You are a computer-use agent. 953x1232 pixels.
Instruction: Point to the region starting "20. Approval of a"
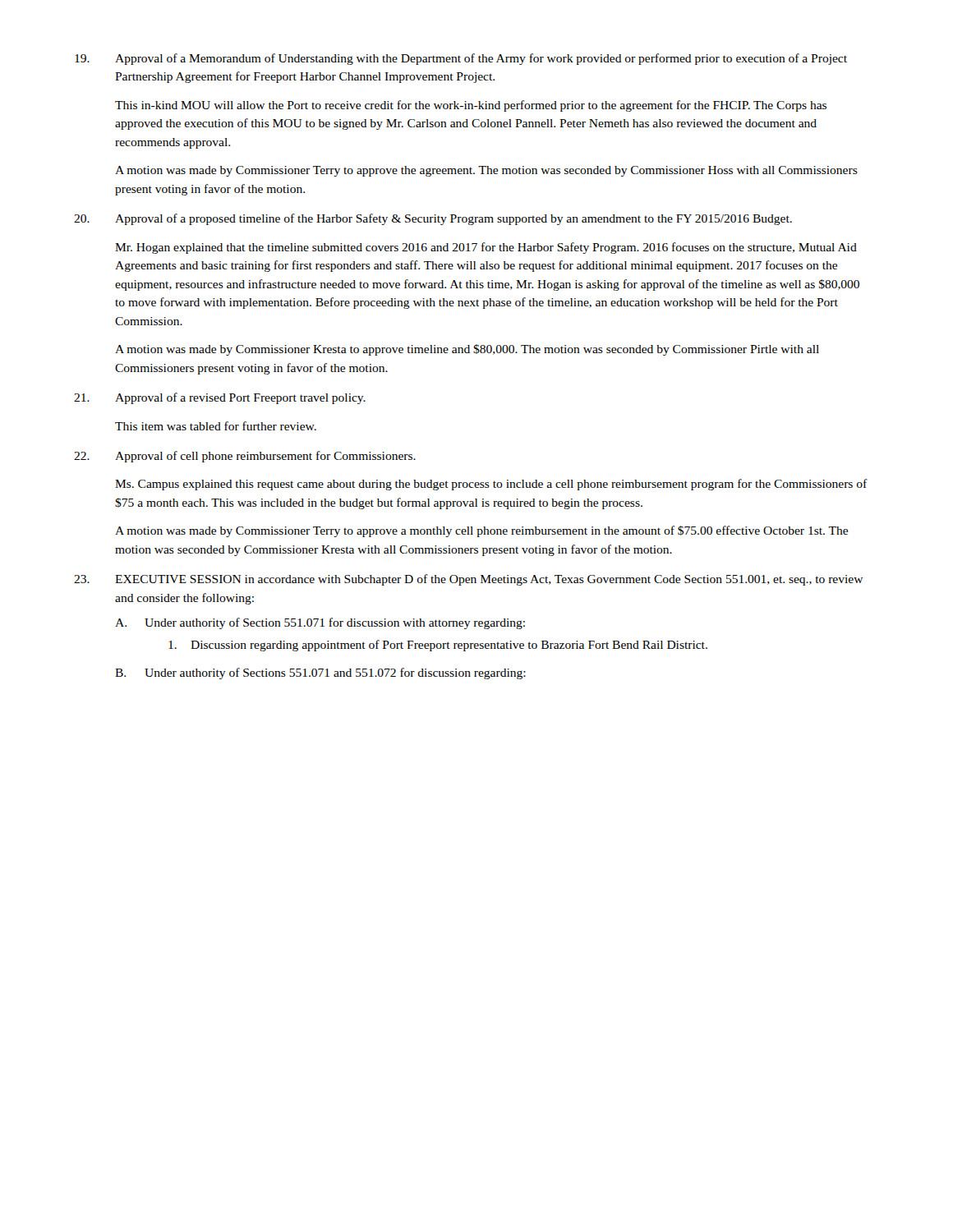[x=472, y=219]
